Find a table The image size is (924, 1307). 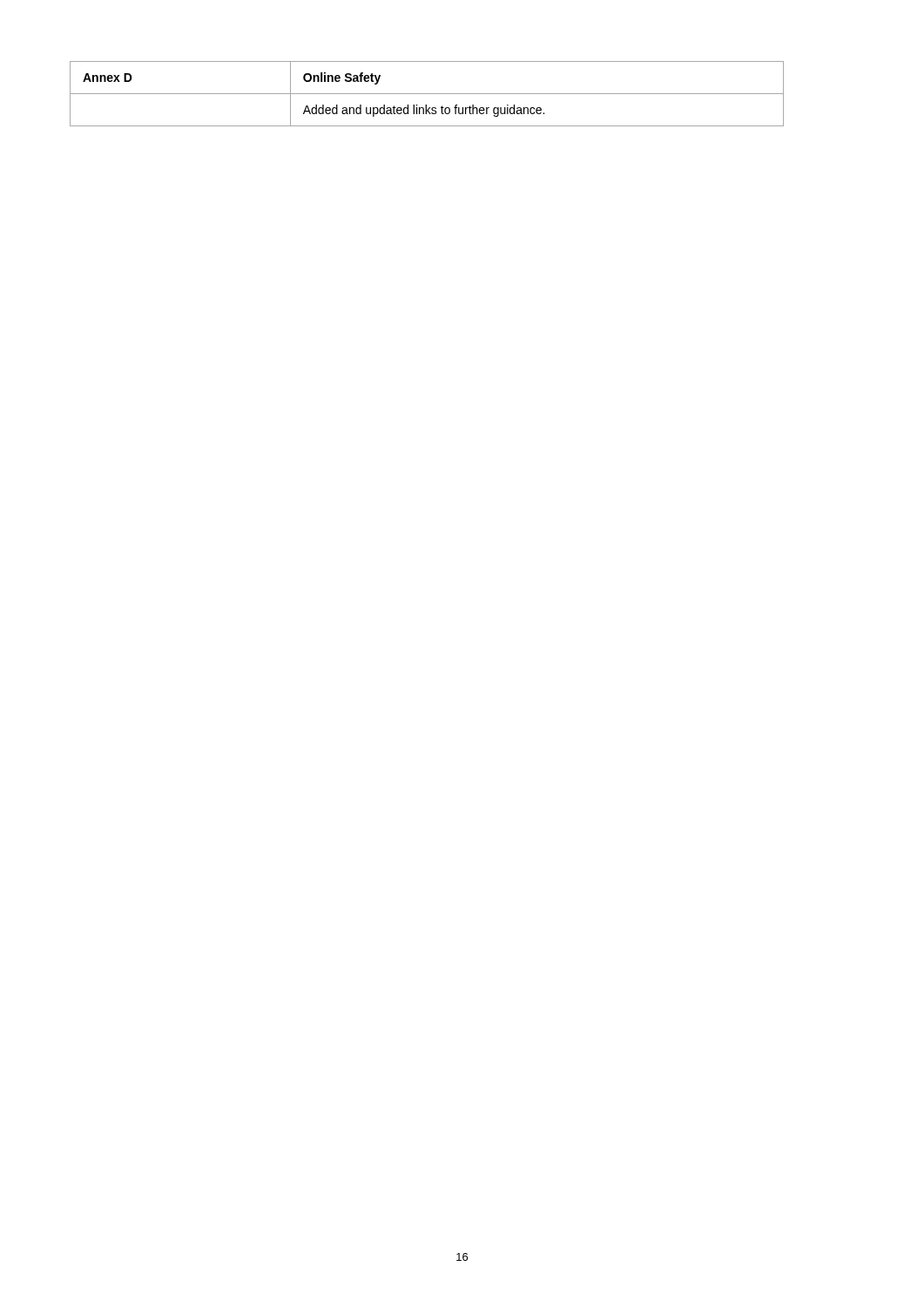(462, 94)
